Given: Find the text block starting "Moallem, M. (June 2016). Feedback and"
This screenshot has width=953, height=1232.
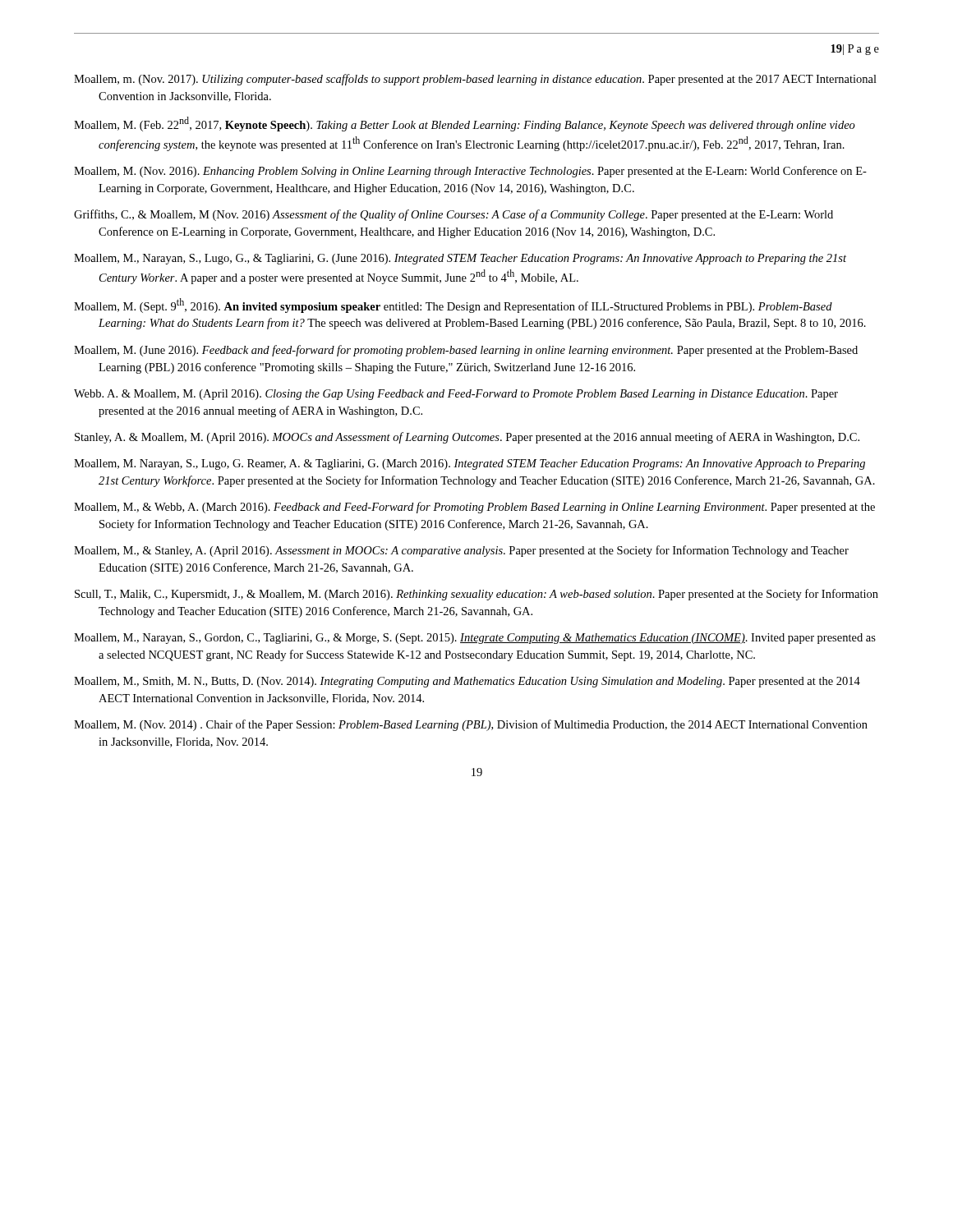Looking at the screenshot, I should point(466,358).
